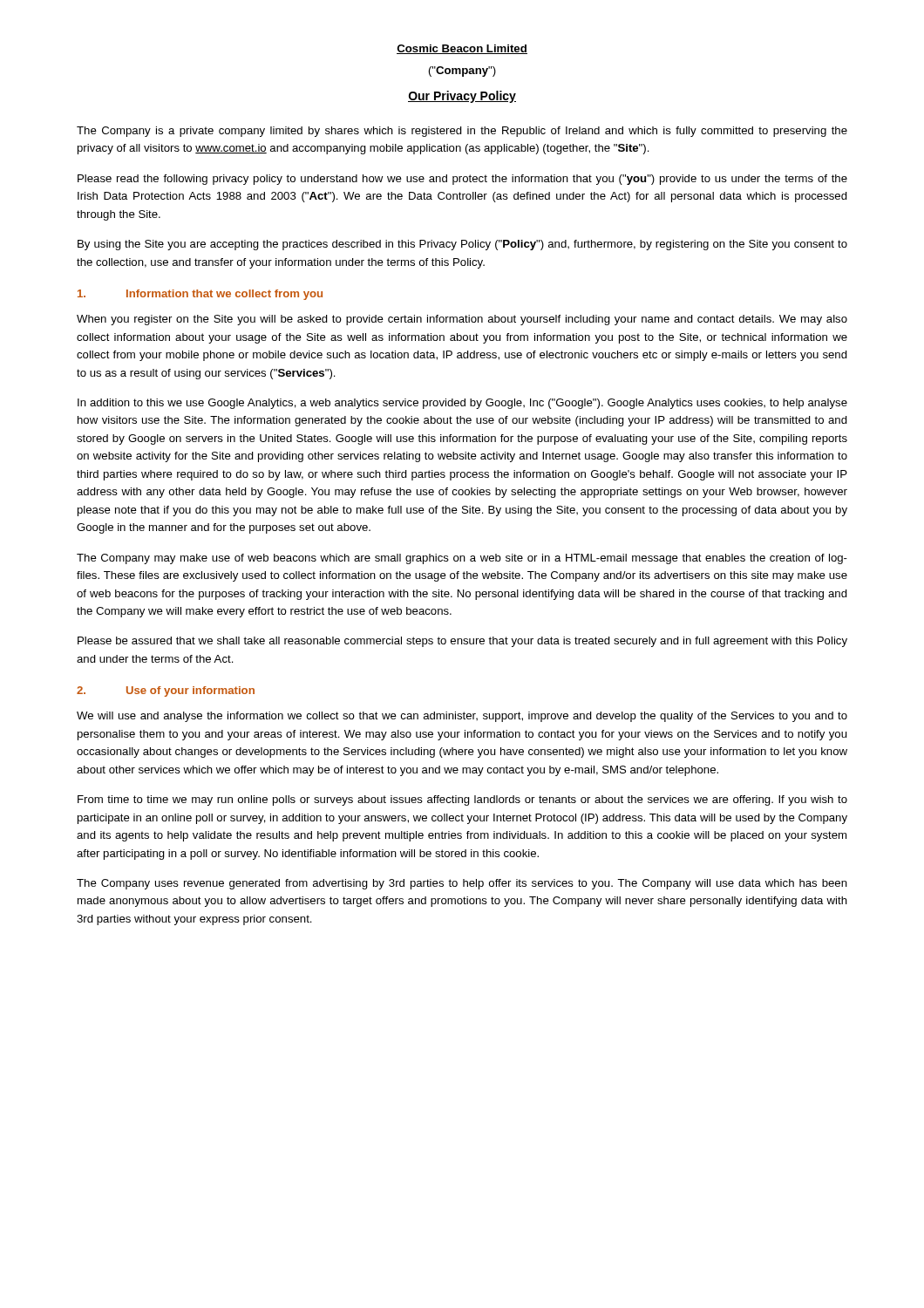924x1308 pixels.
Task: Locate the section header that reads "2.Use of your information"
Action: pos(166,690)
